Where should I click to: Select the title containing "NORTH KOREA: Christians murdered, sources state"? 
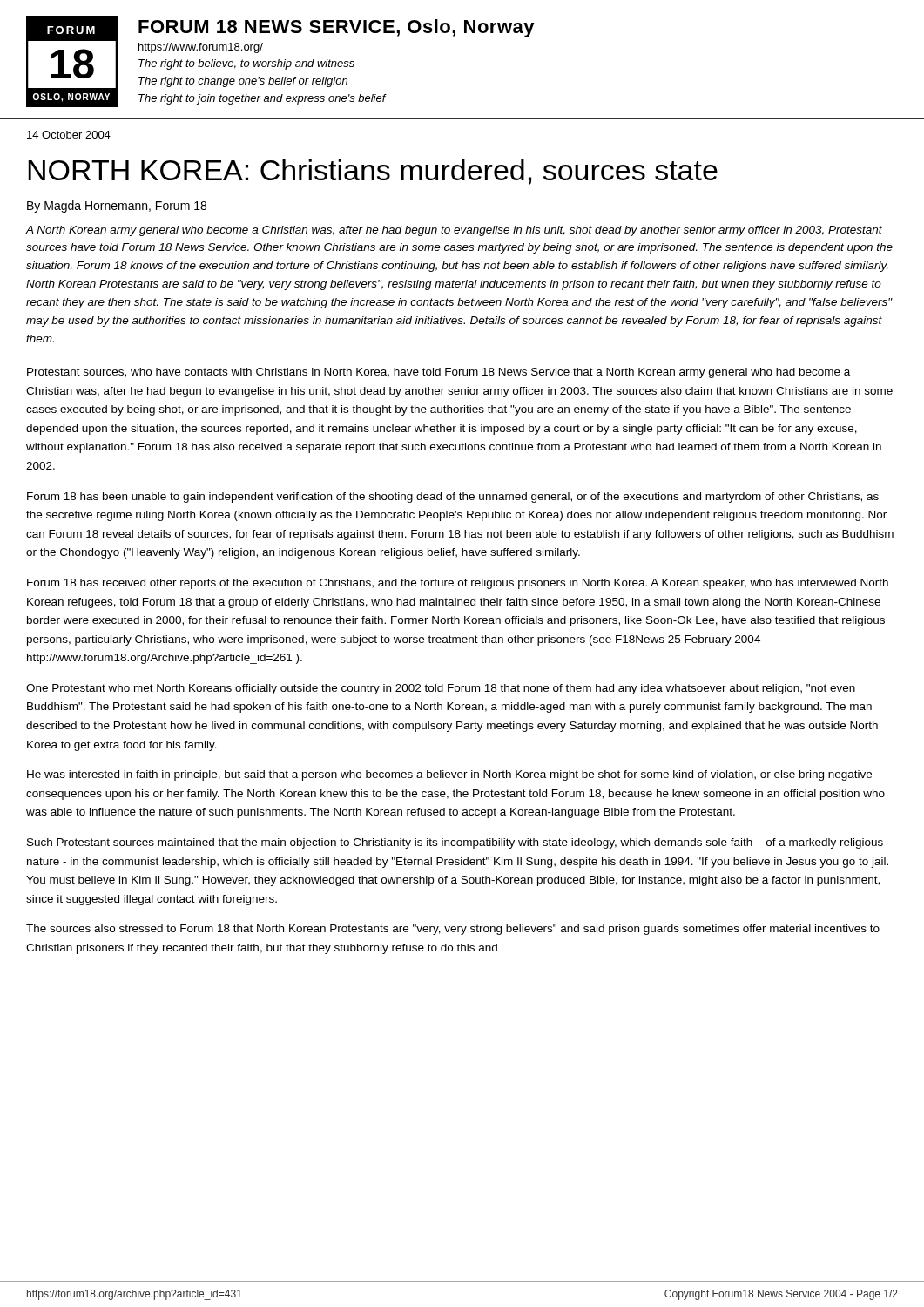[x=372, y=170]
